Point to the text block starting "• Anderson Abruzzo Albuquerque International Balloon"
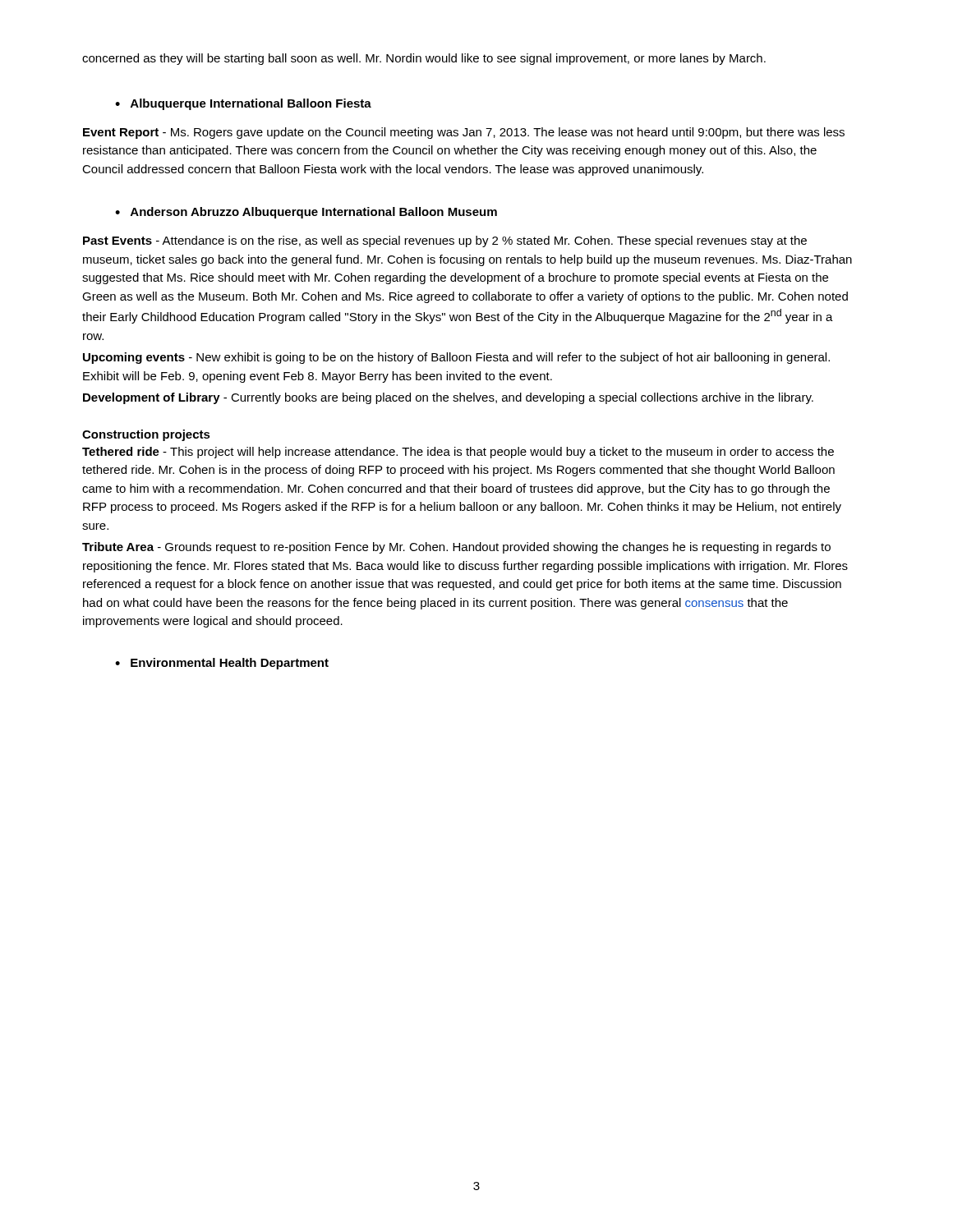Image resolution: width=953 pixels, height=1232 pixels. pos(306,213)
